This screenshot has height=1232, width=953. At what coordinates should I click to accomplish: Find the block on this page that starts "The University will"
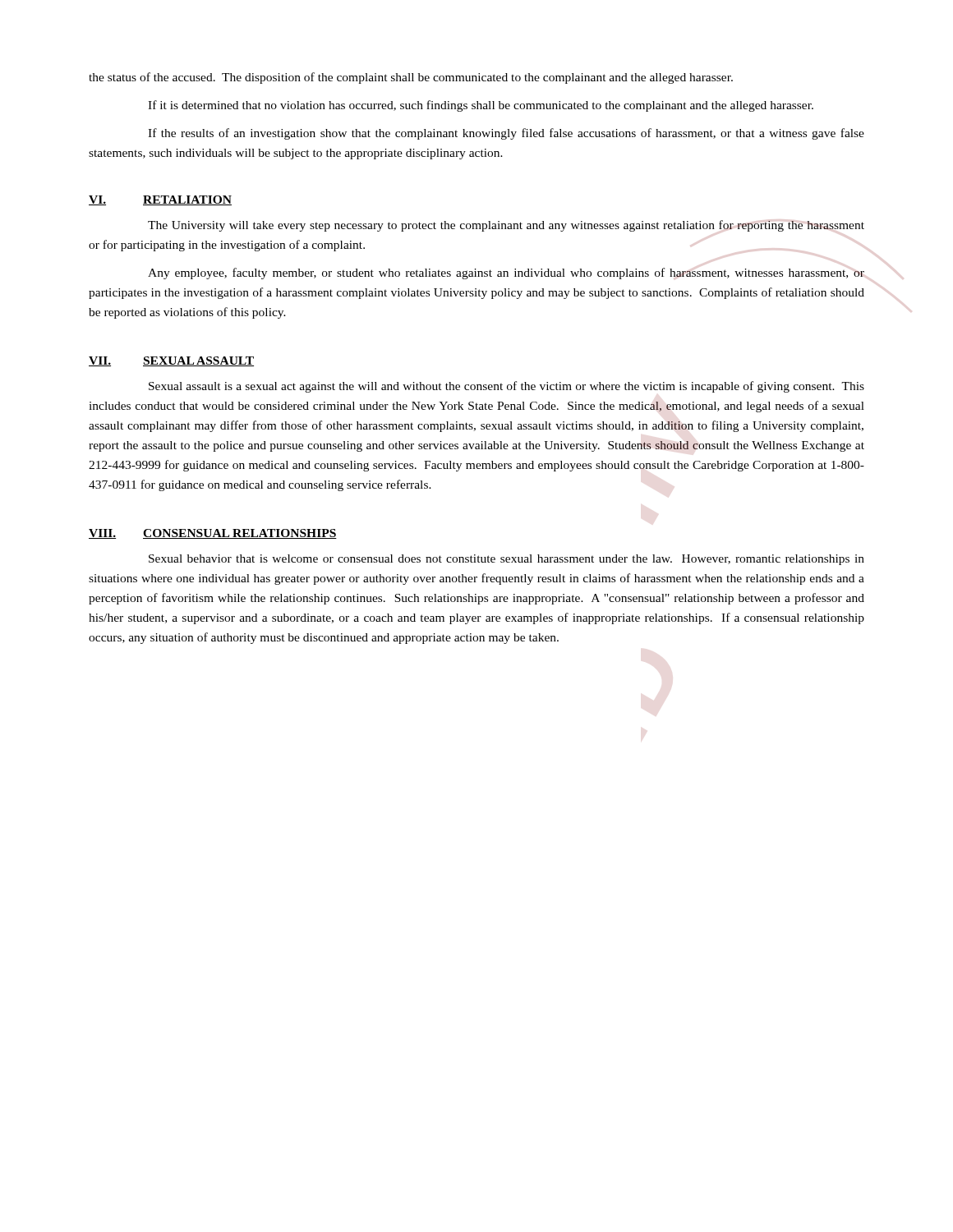click(x=476, y=235)
